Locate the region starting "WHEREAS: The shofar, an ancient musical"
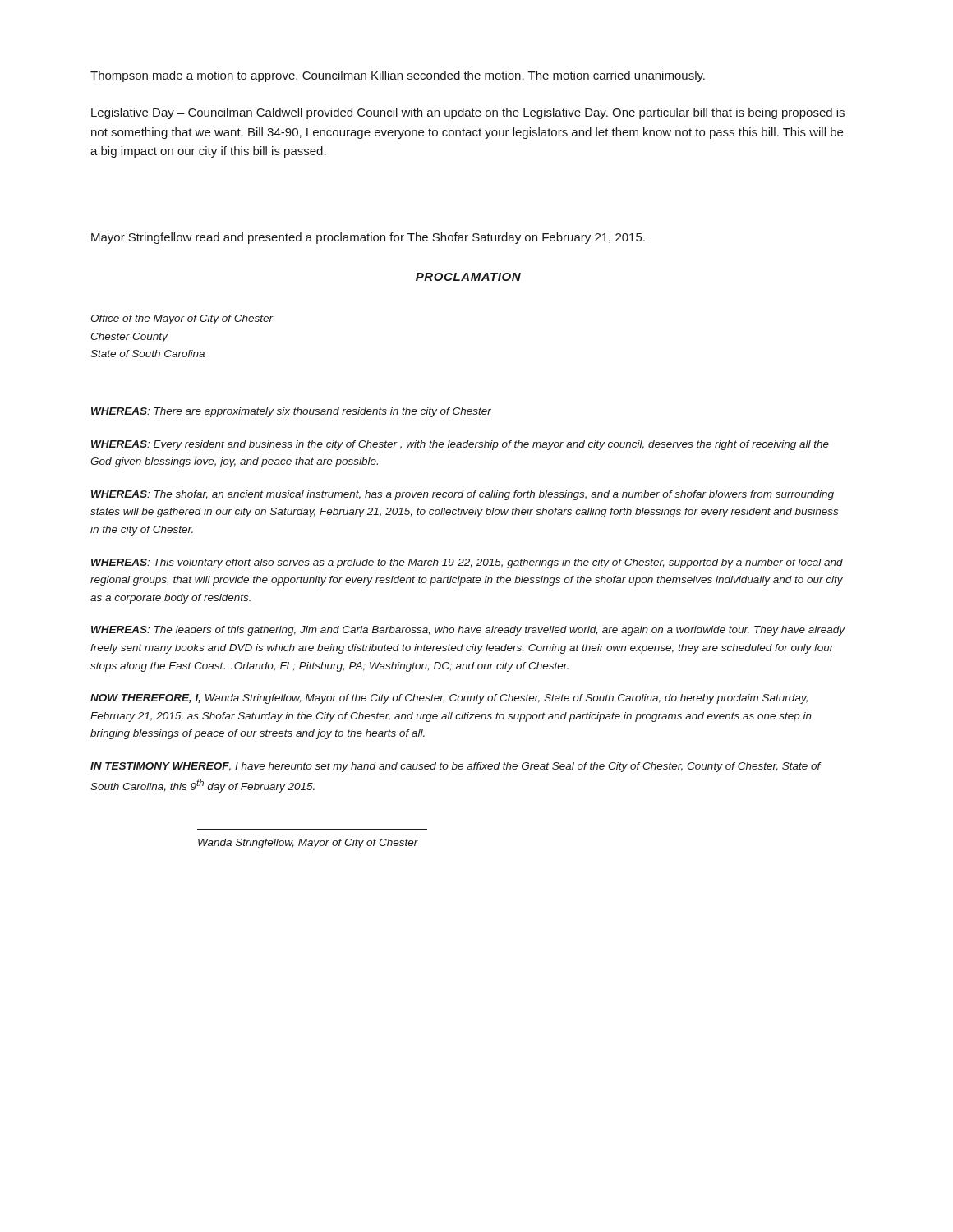 click(x=464, y=512)
